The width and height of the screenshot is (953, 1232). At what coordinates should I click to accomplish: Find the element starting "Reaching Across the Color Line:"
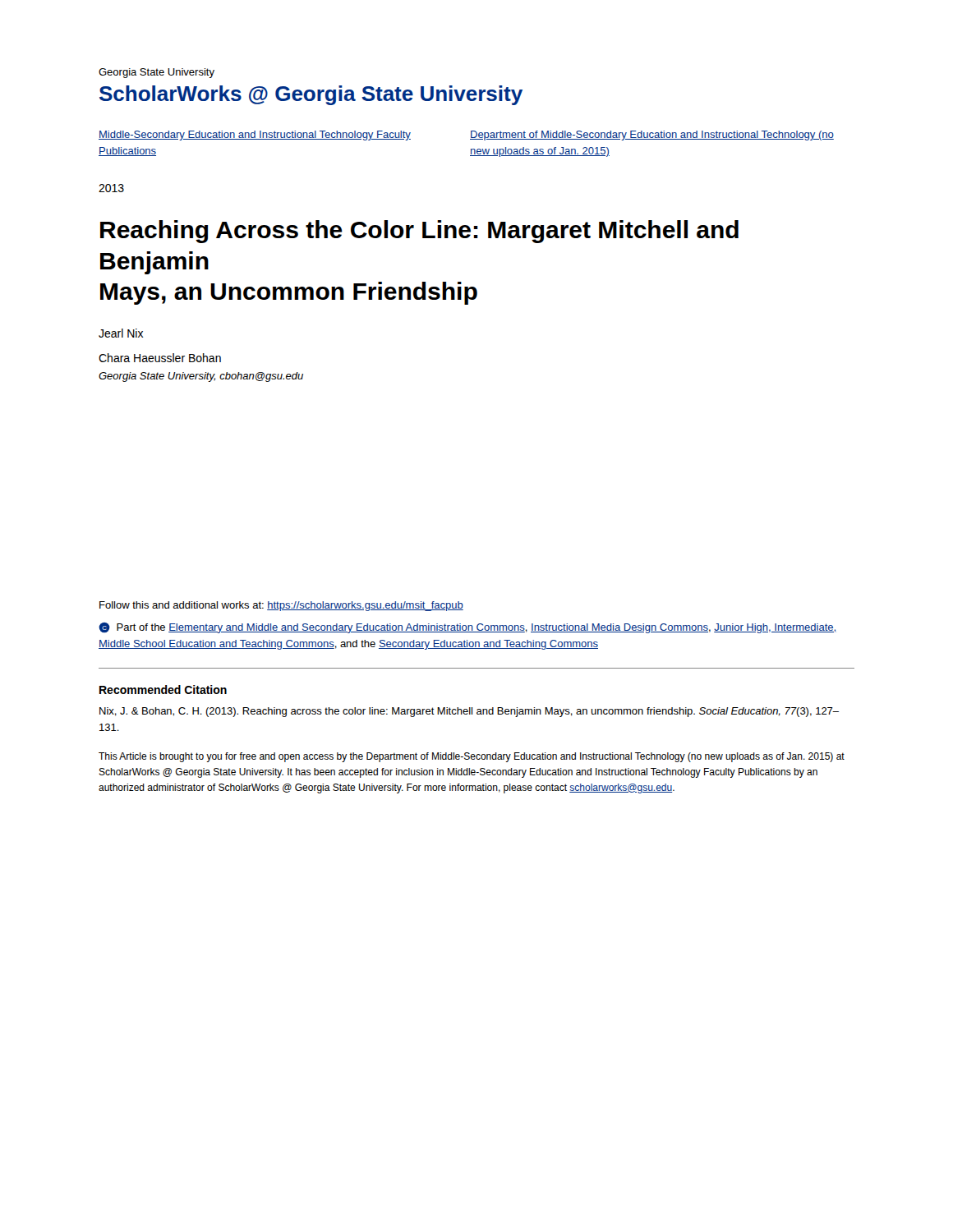[x=419, y=232]
